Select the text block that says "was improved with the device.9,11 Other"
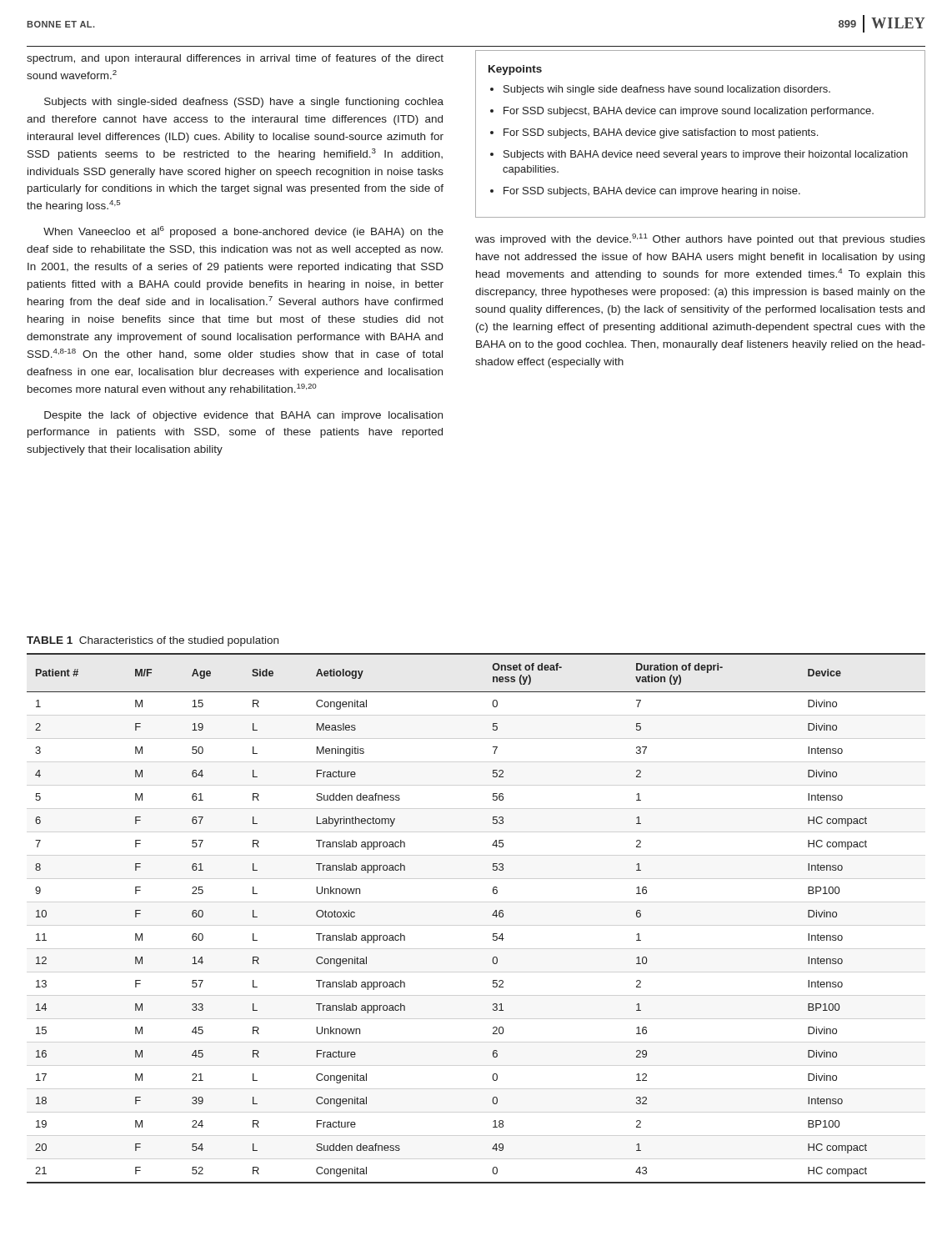The height and width of the screenshot is (1251, 952). click(700, 301)
